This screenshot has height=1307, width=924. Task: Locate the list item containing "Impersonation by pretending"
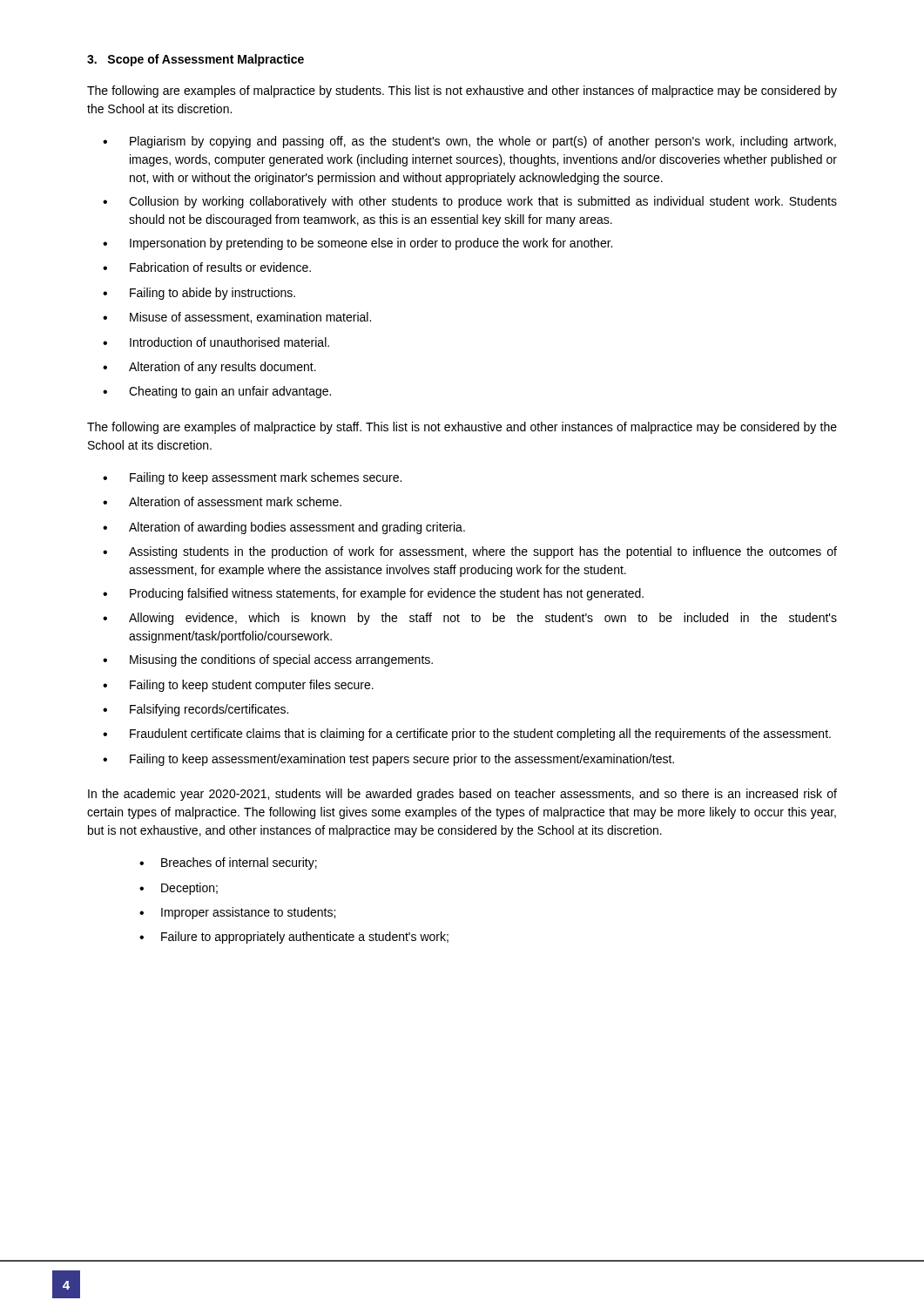[483, 243]
